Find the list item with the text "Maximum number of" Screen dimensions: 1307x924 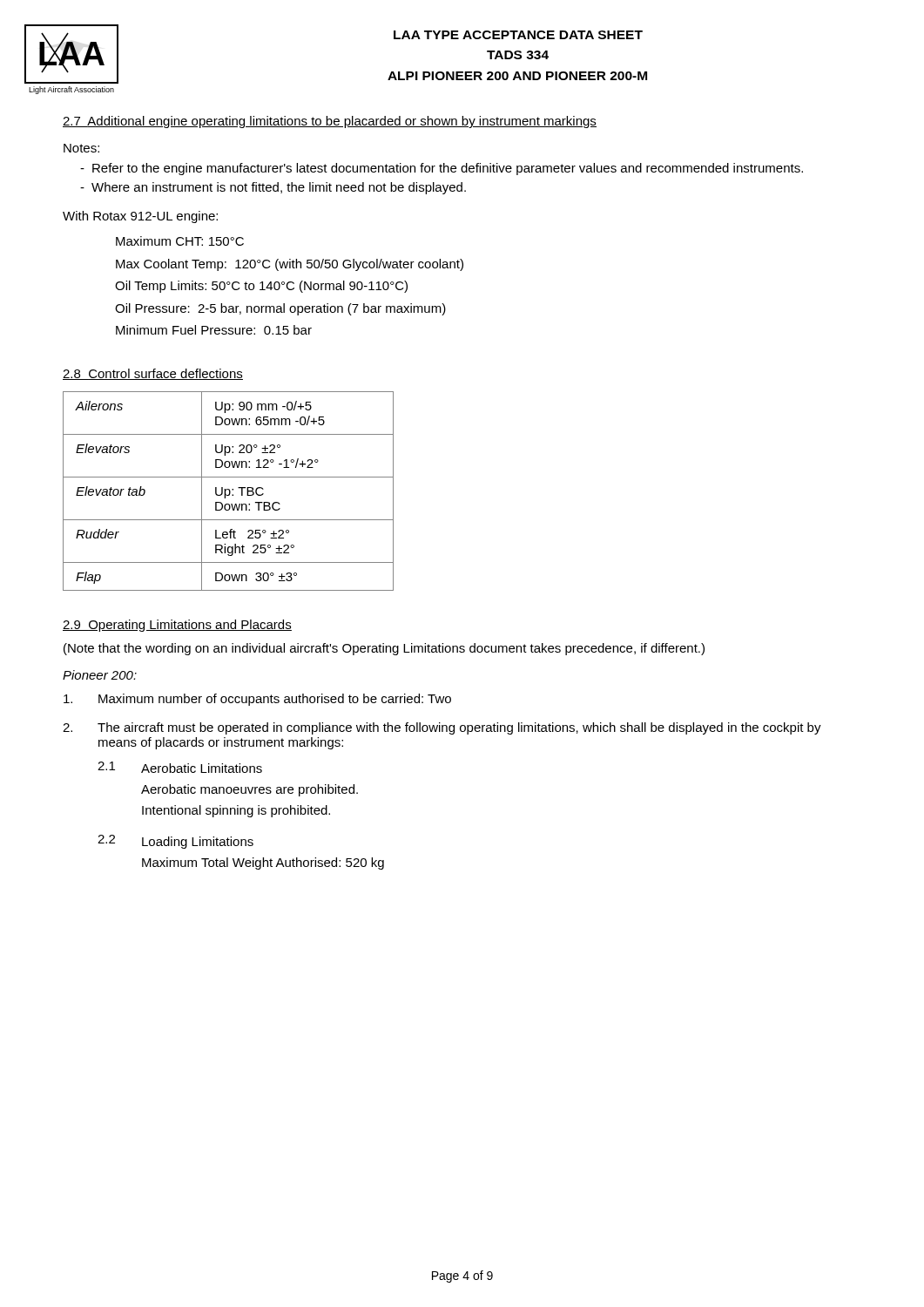462,698
